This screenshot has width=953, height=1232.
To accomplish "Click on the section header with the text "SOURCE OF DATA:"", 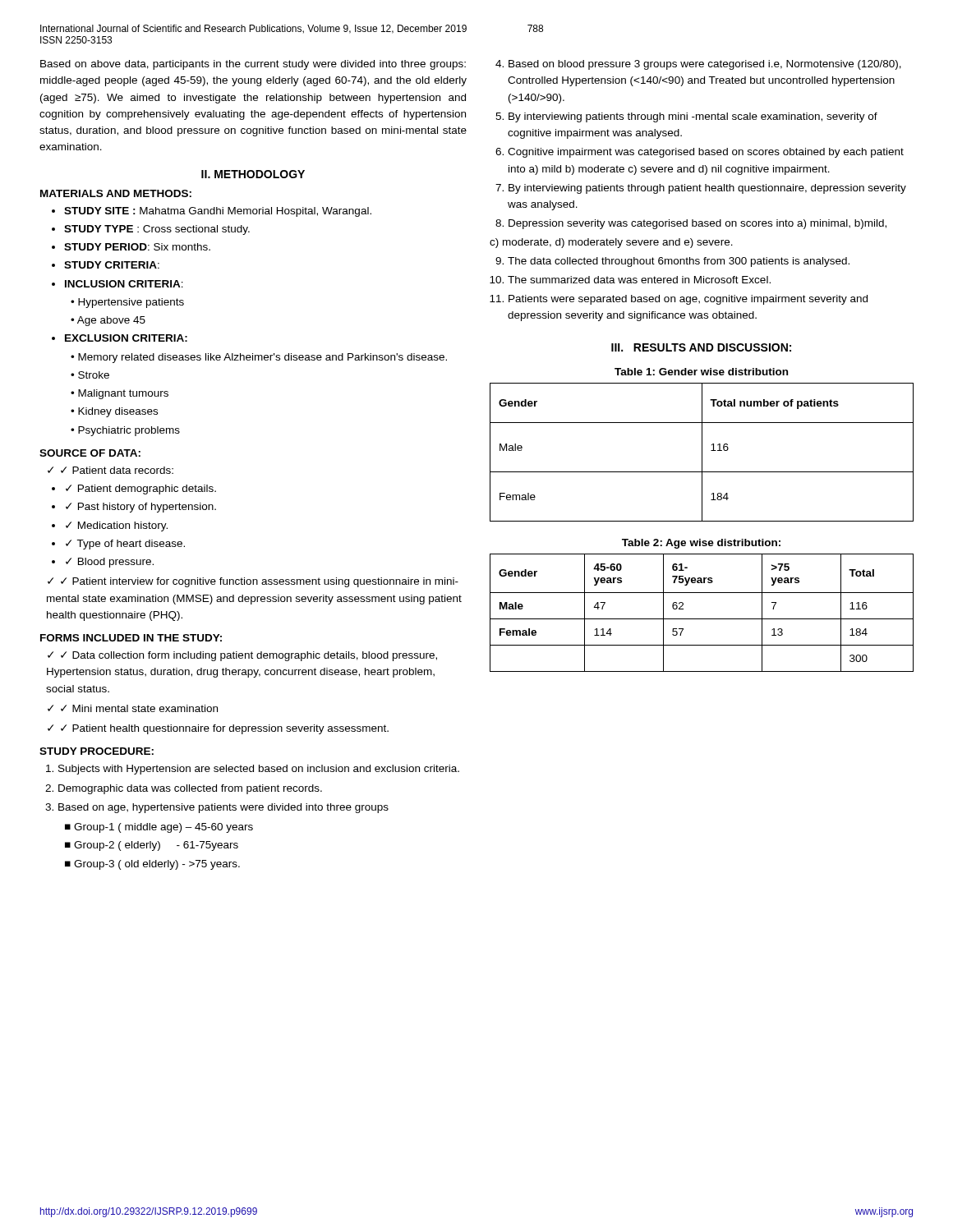I will tap(90, 453).
